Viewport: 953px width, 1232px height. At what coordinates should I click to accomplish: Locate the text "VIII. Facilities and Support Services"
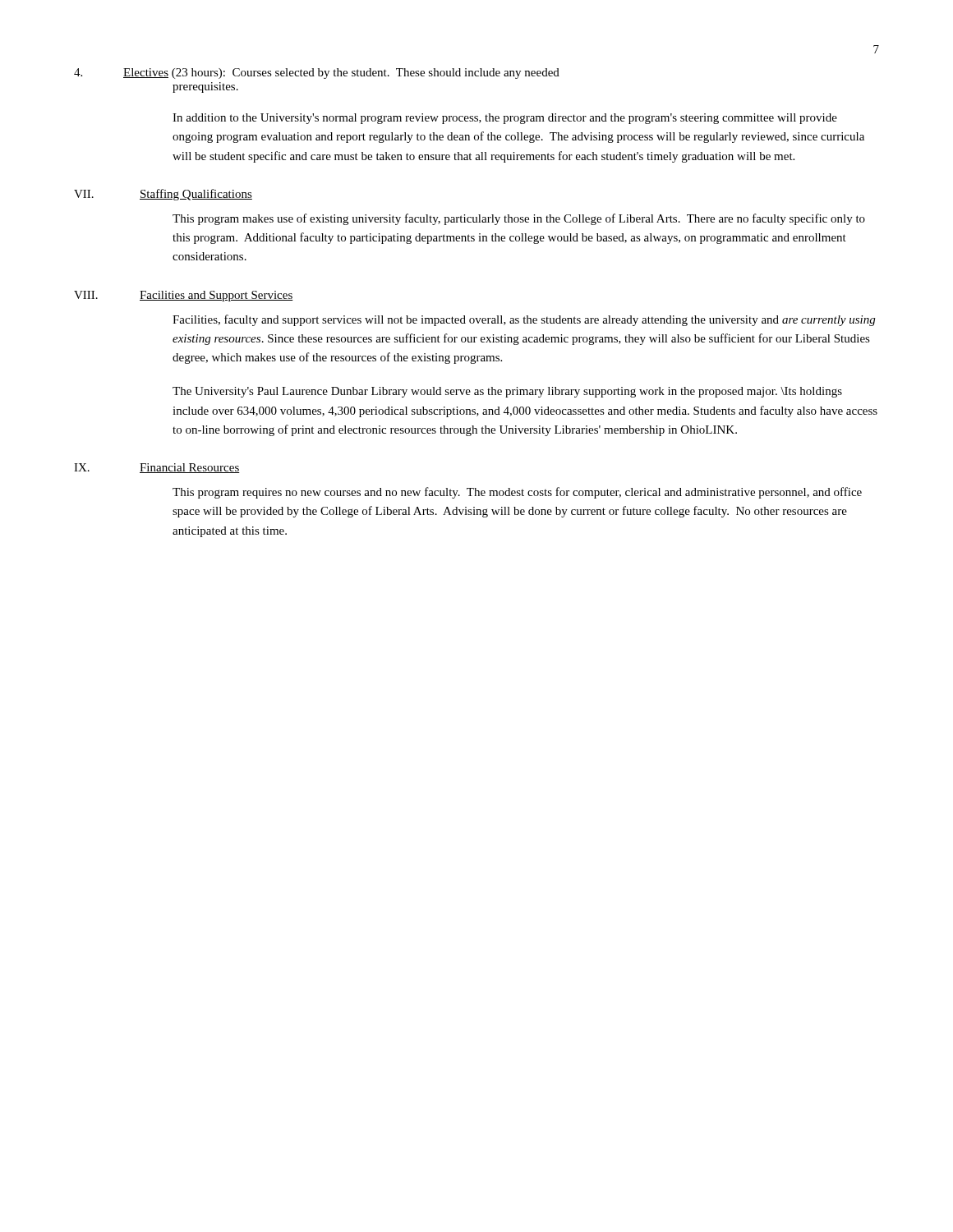[183, 295]
